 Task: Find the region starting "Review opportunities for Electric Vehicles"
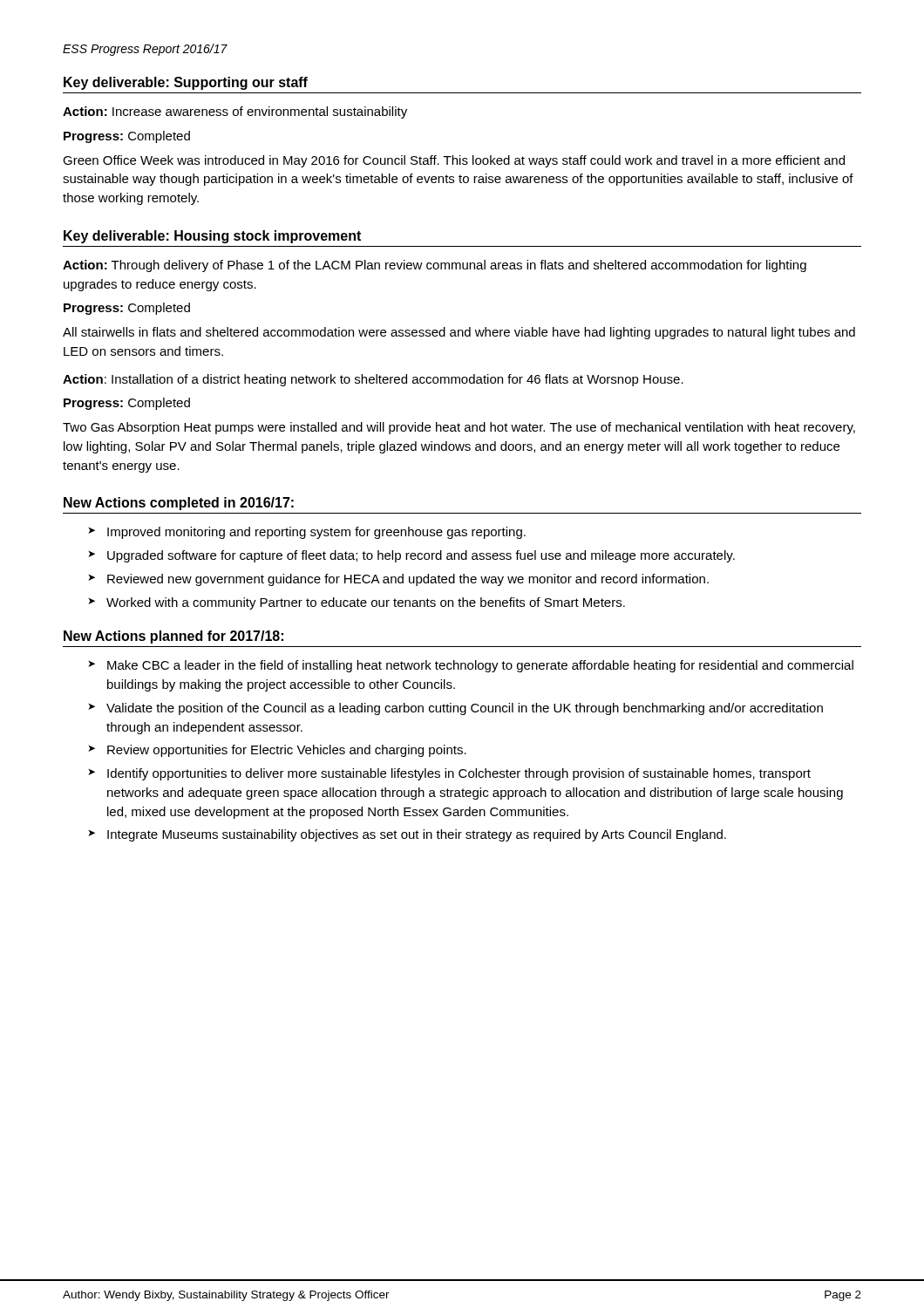pos(287,750)
